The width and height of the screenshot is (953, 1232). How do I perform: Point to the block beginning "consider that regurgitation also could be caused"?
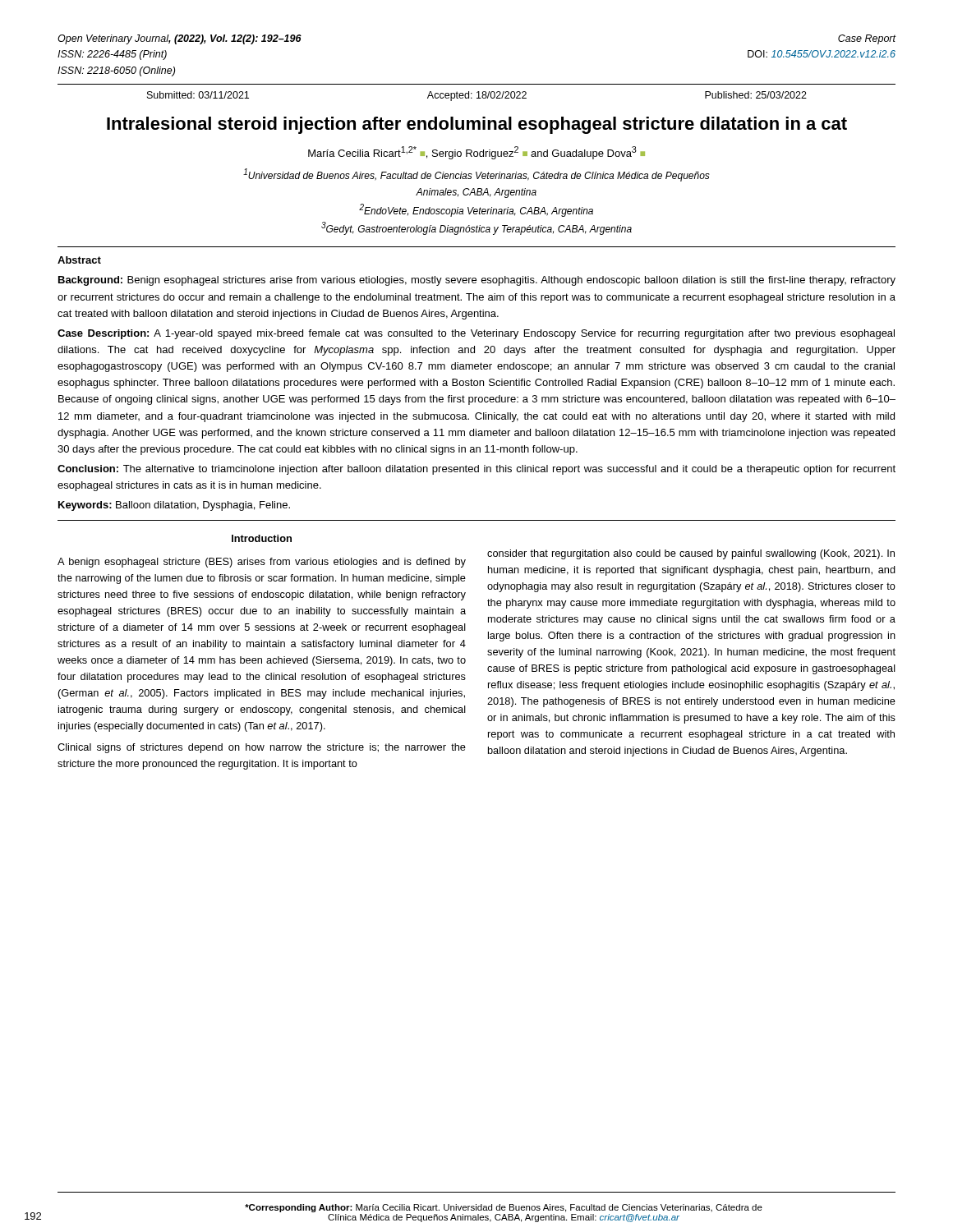[x=691, y=643]
